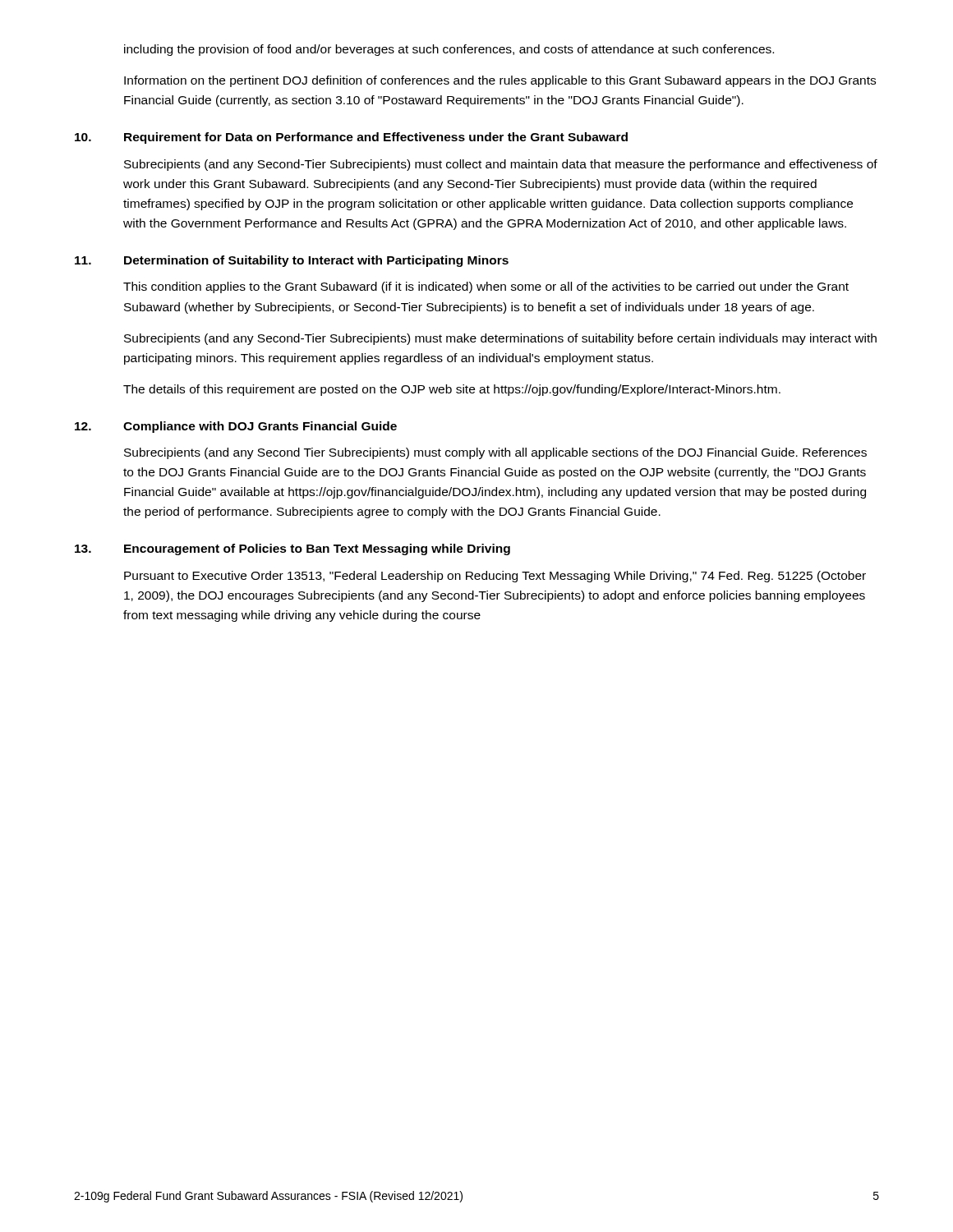Locate the text starting "Pursuant to Executive Order 13513, "Federal Leadership on"
This screenshot has height=1232, width=953.
point(495,595)
